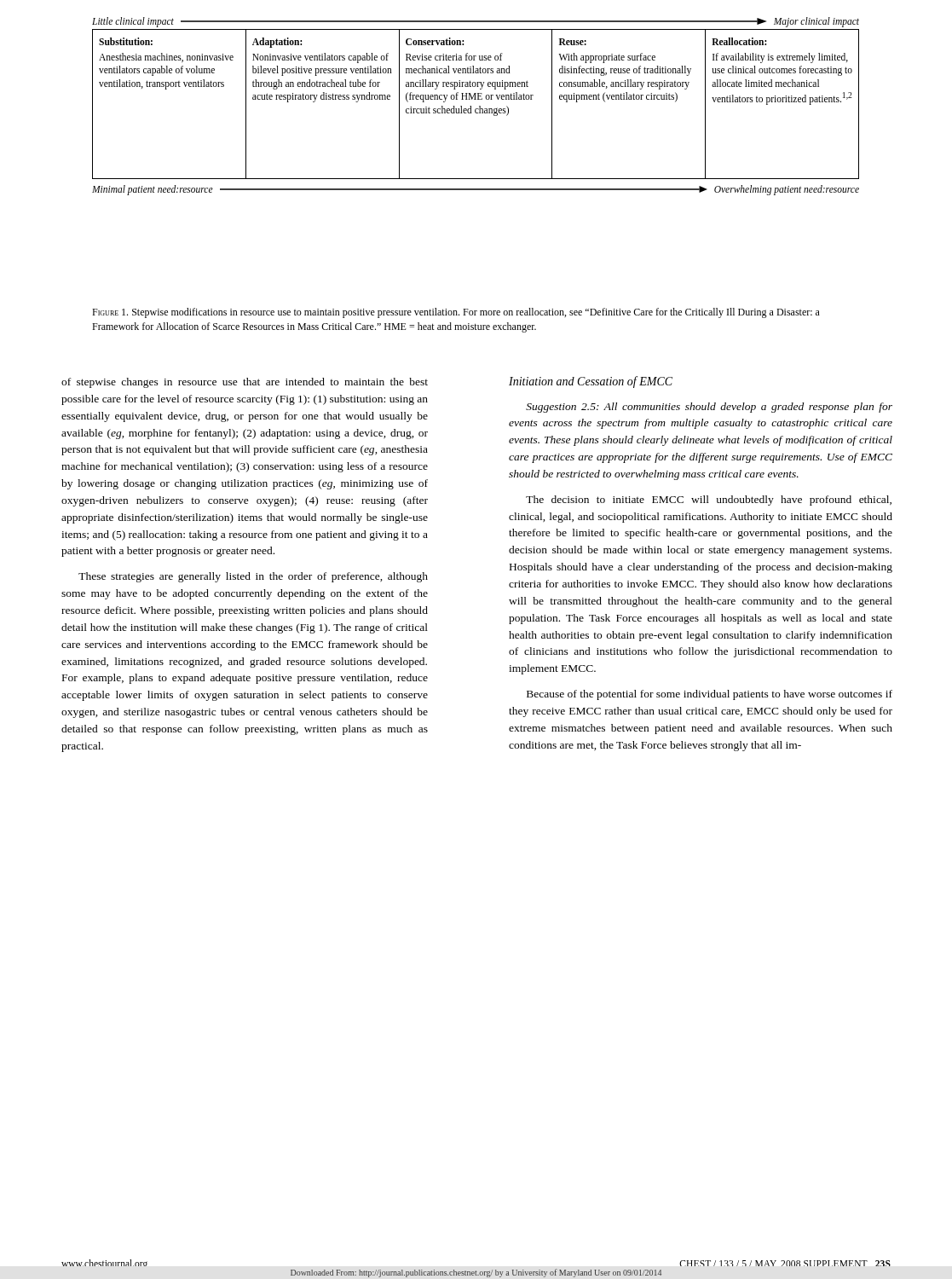Select the text block containing "of stepwise changes in resource use"
The image size is (952, 1279).
click(x=245, y=564)
